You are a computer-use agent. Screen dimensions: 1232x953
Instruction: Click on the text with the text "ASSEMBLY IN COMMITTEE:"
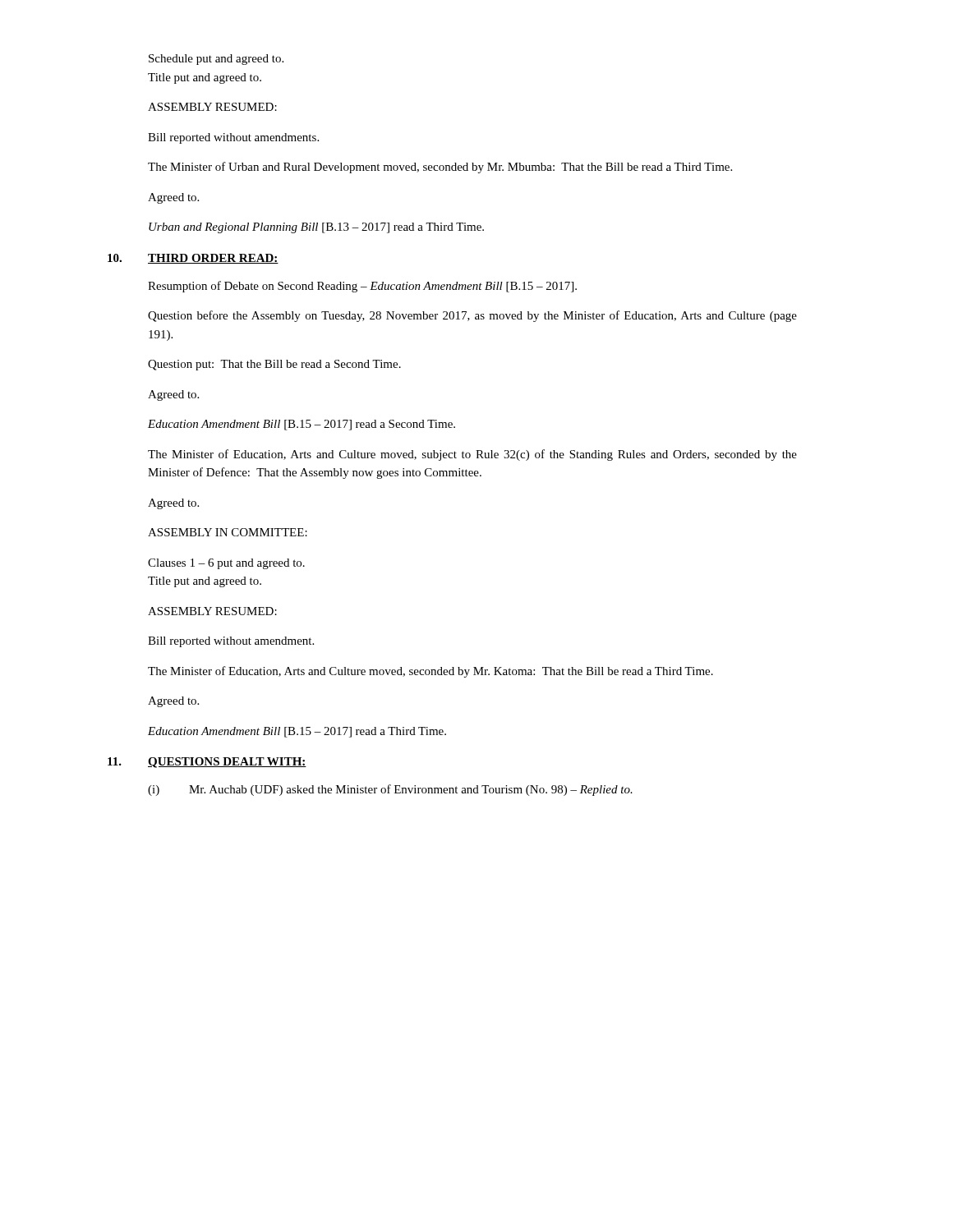click(228, 532)
